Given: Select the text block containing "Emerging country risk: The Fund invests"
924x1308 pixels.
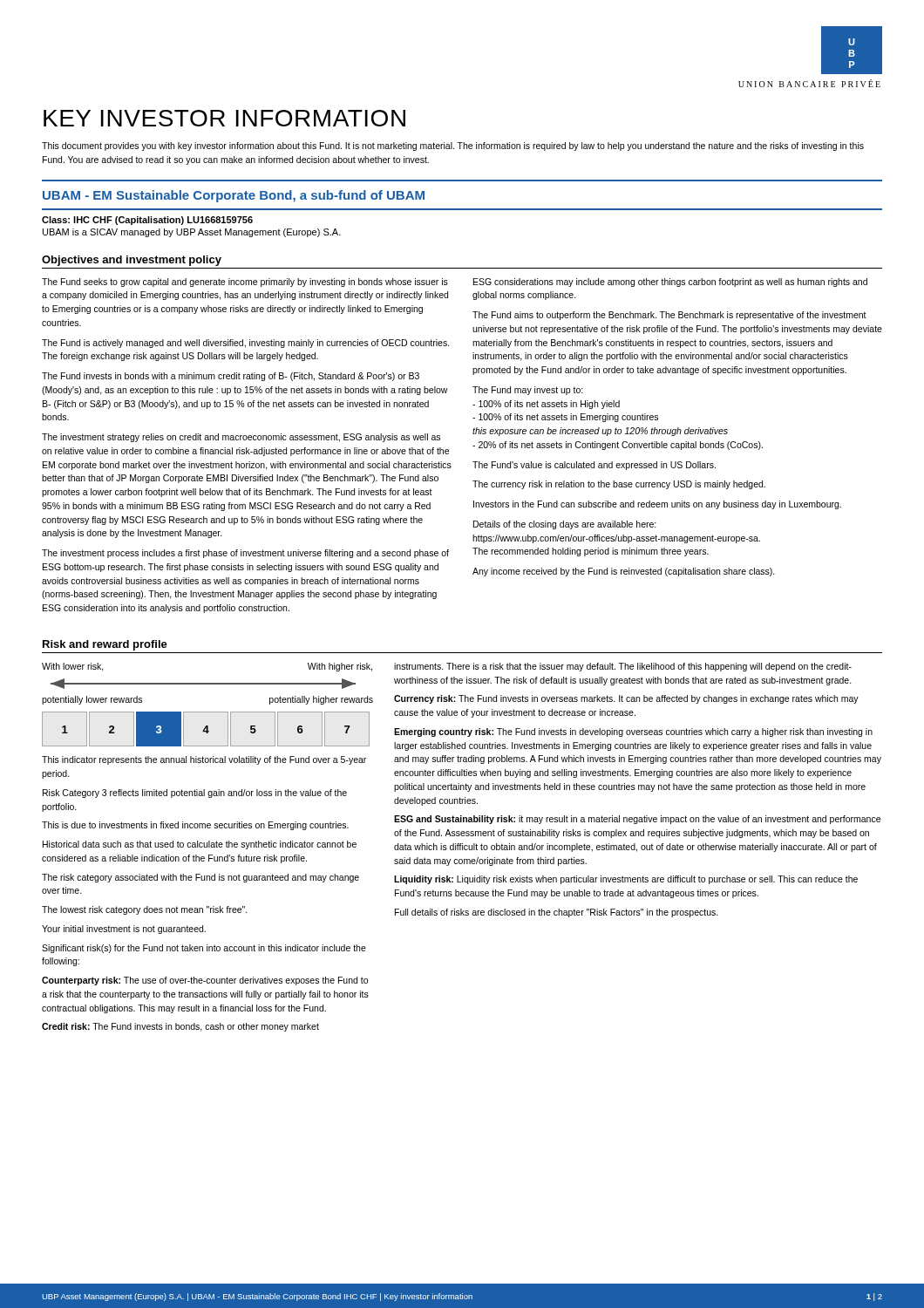Looking at the screenshot, I should 638,766.
